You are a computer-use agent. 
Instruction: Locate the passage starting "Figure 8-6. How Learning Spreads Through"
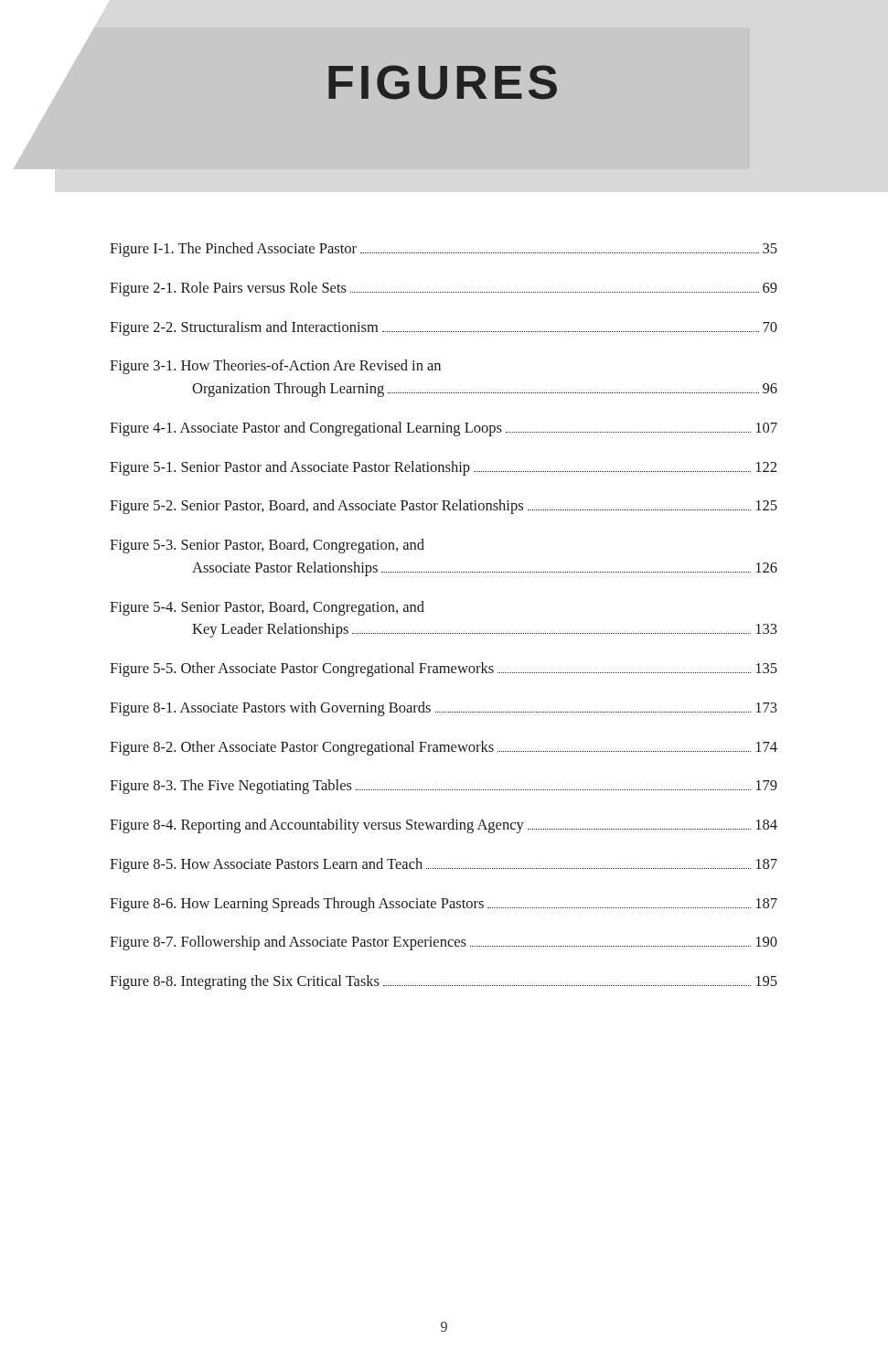click(x=444, y=904)
